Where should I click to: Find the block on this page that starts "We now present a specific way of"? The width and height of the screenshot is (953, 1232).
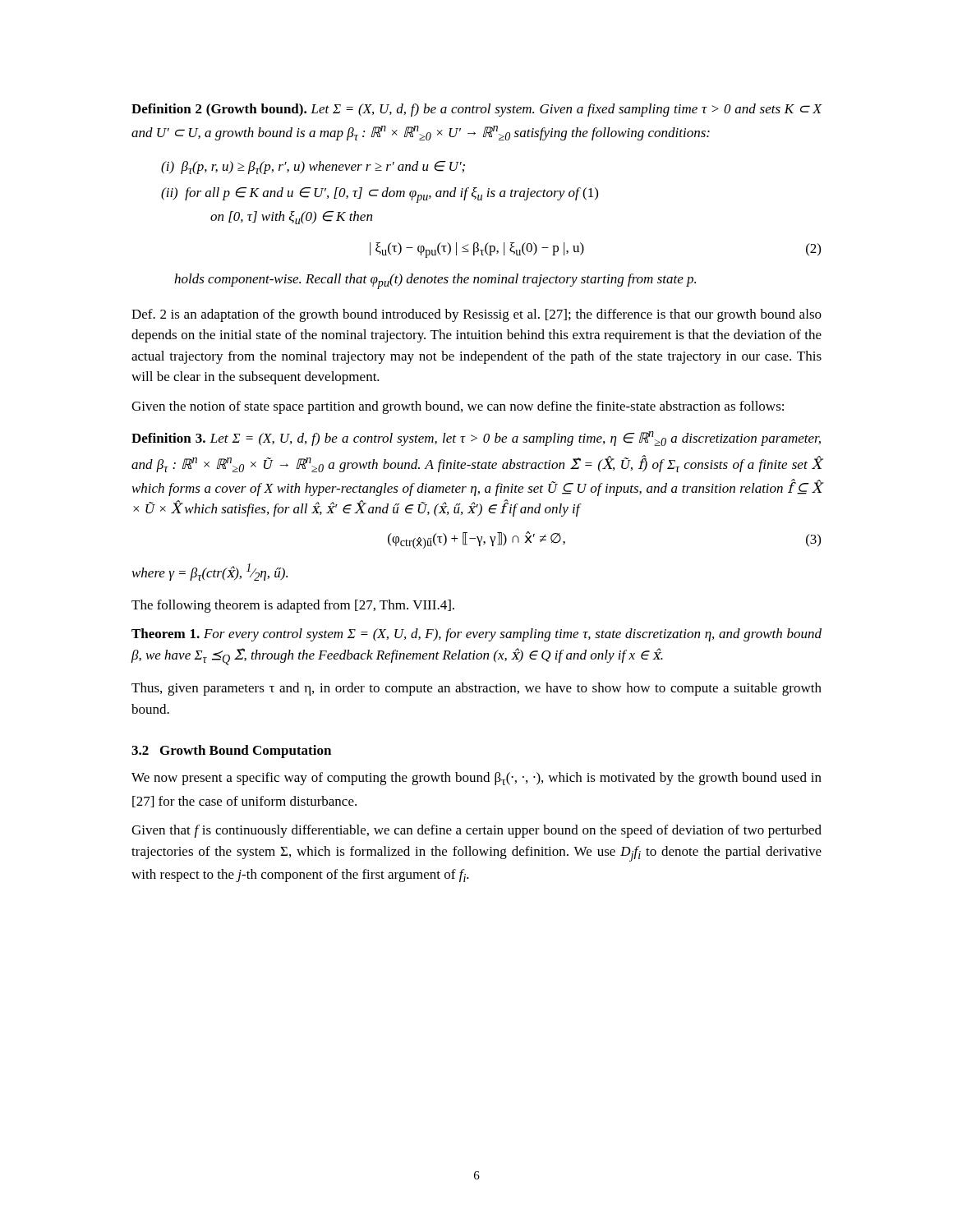(x=476, y=789)
